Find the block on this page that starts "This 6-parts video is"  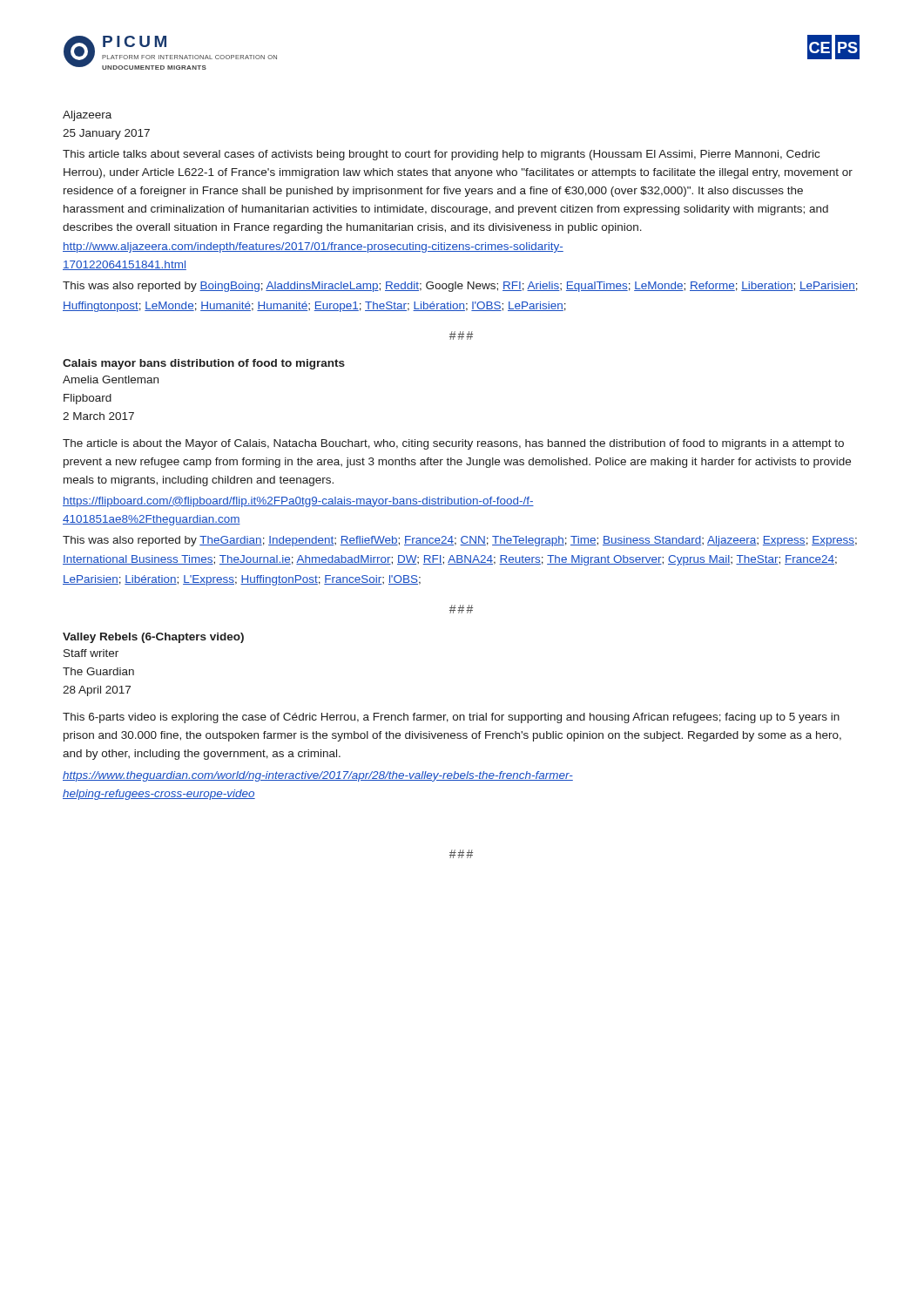pos(452,735)
